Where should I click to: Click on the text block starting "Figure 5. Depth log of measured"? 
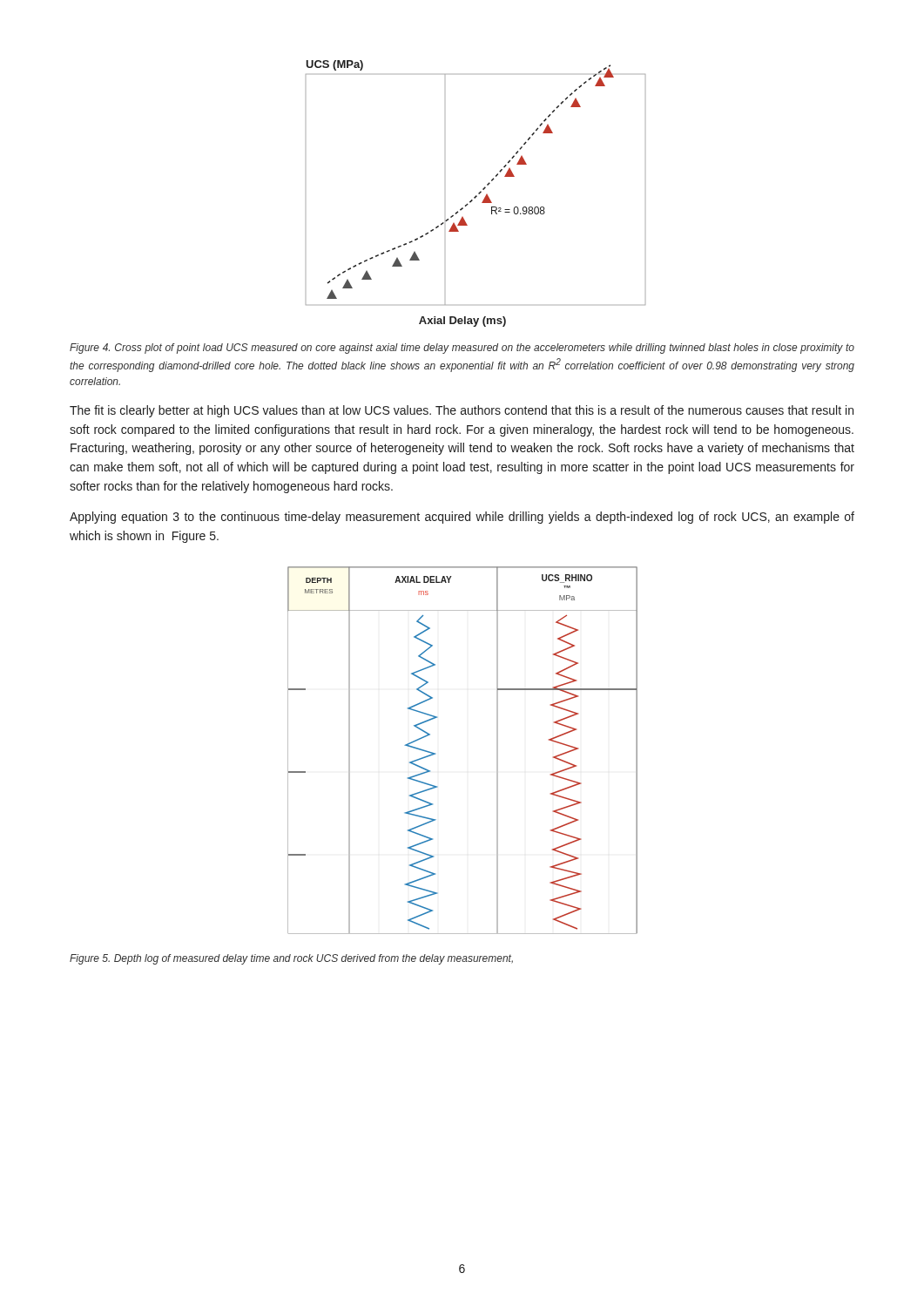(x=292, y=958)
